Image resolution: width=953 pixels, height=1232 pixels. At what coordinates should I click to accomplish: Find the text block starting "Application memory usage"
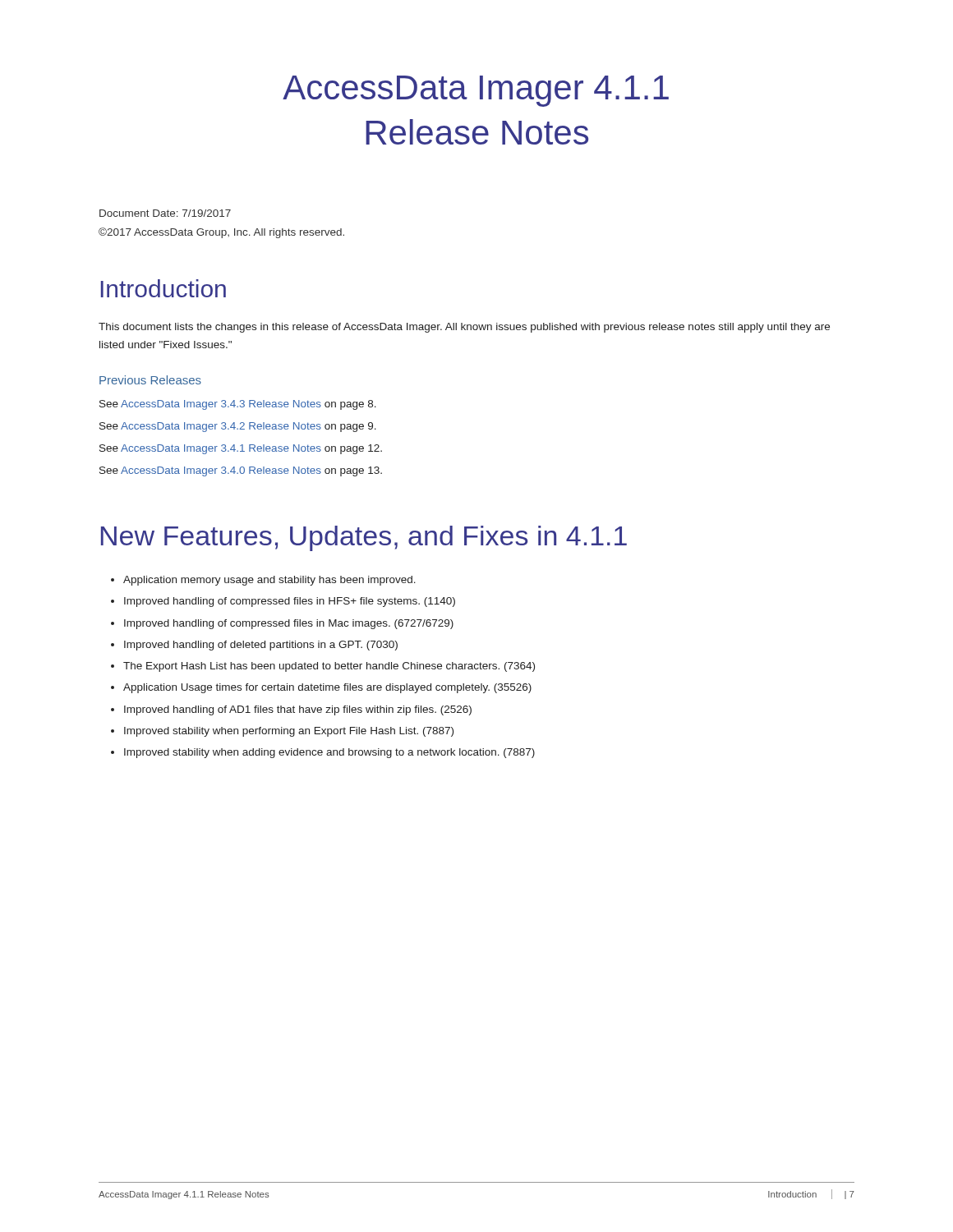tap(270, 579)
